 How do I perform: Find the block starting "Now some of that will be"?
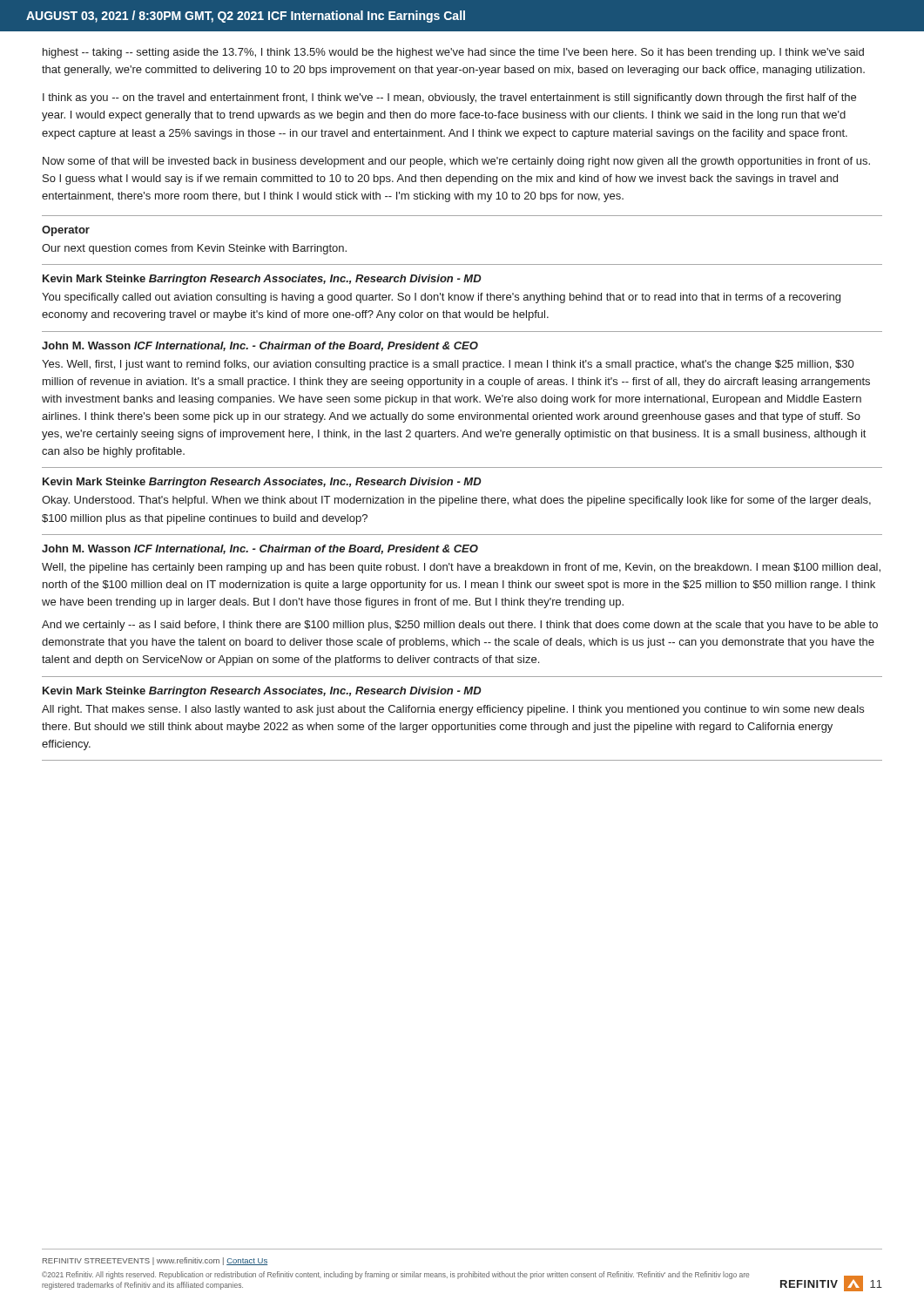click(x=456, y=178)
